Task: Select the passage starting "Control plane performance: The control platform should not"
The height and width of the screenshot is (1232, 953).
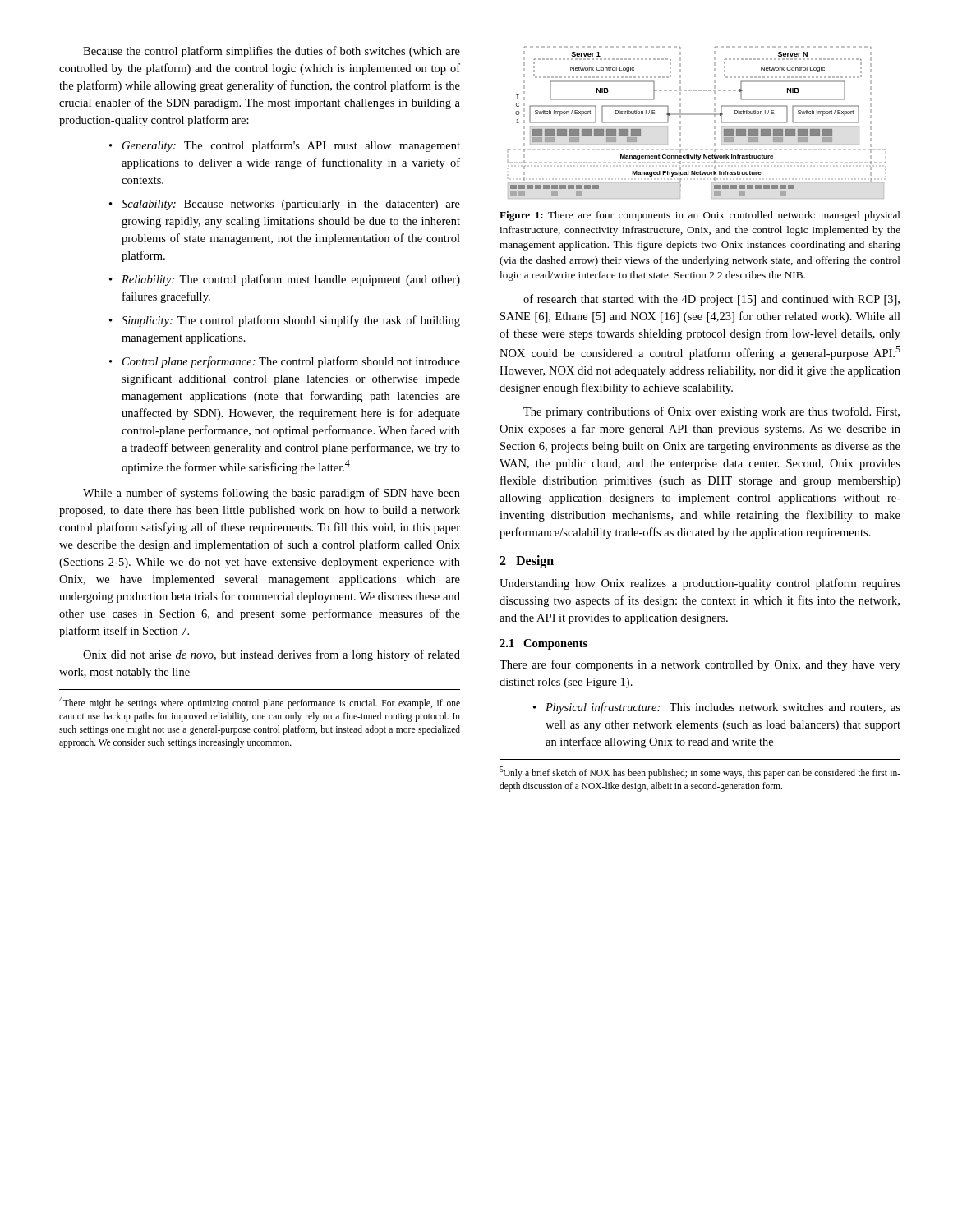Action: click(276, 415)
